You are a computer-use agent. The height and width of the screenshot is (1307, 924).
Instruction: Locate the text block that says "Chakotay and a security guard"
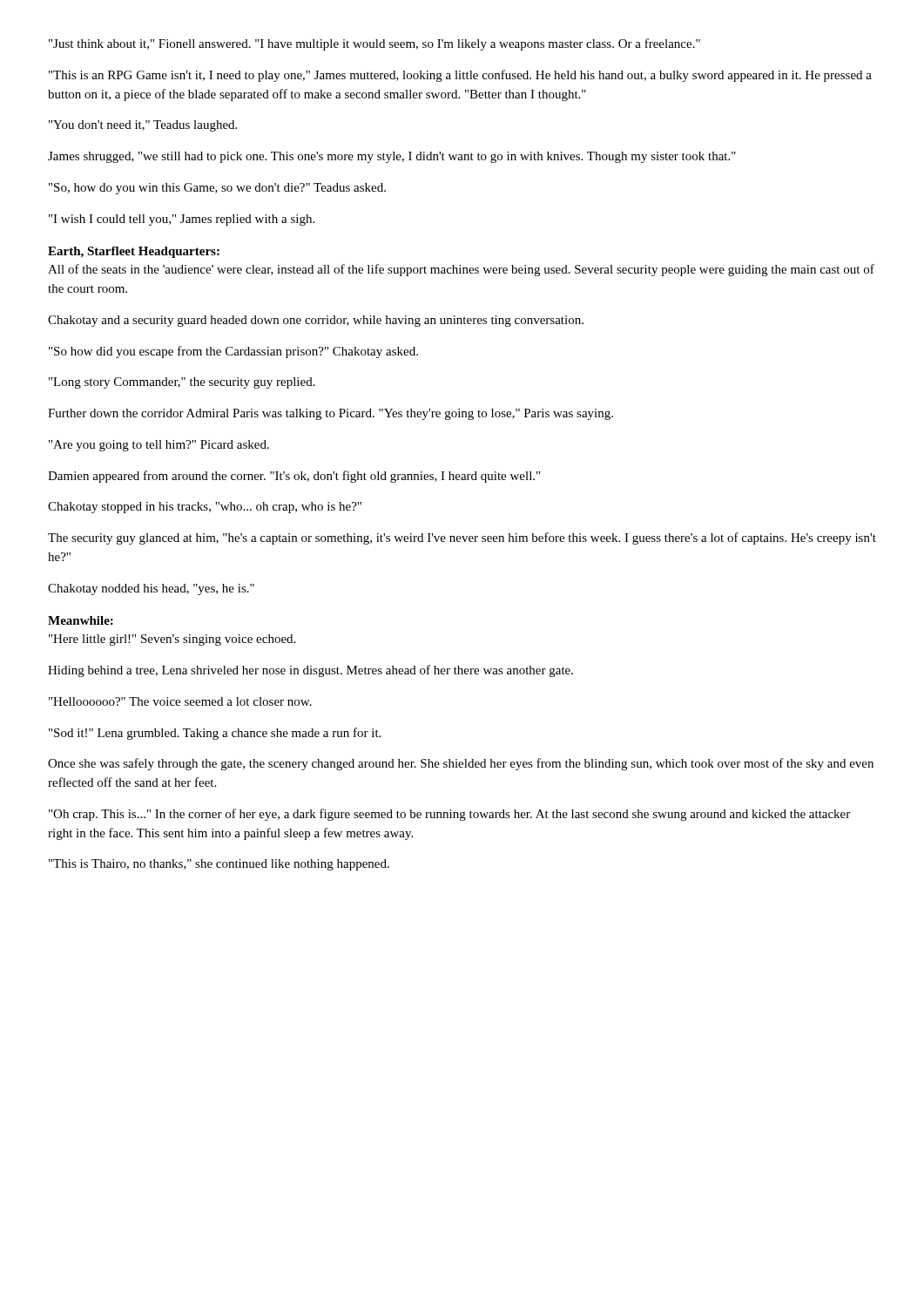pos(316,320)
